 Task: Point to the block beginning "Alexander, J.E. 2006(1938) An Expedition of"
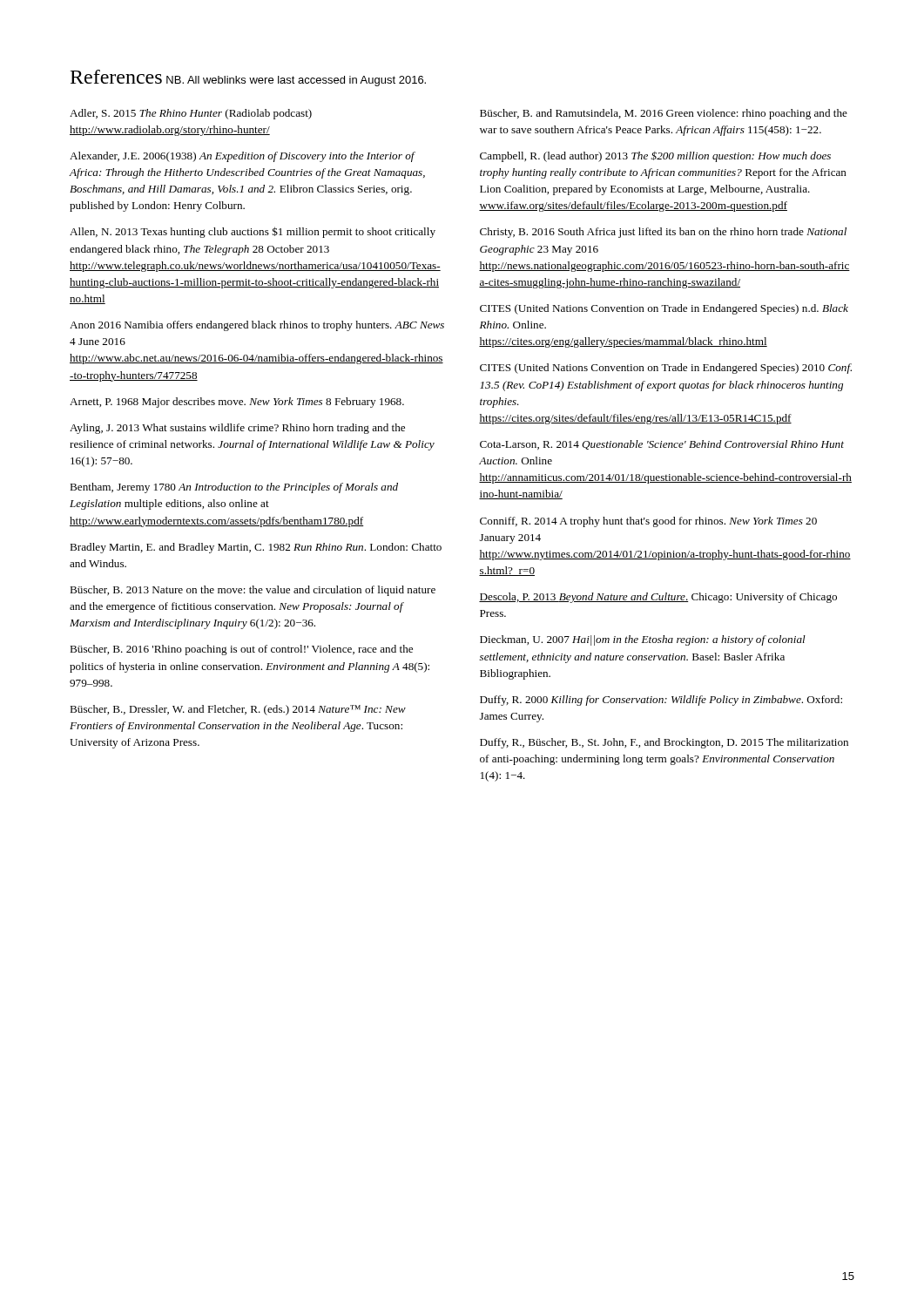248,180
